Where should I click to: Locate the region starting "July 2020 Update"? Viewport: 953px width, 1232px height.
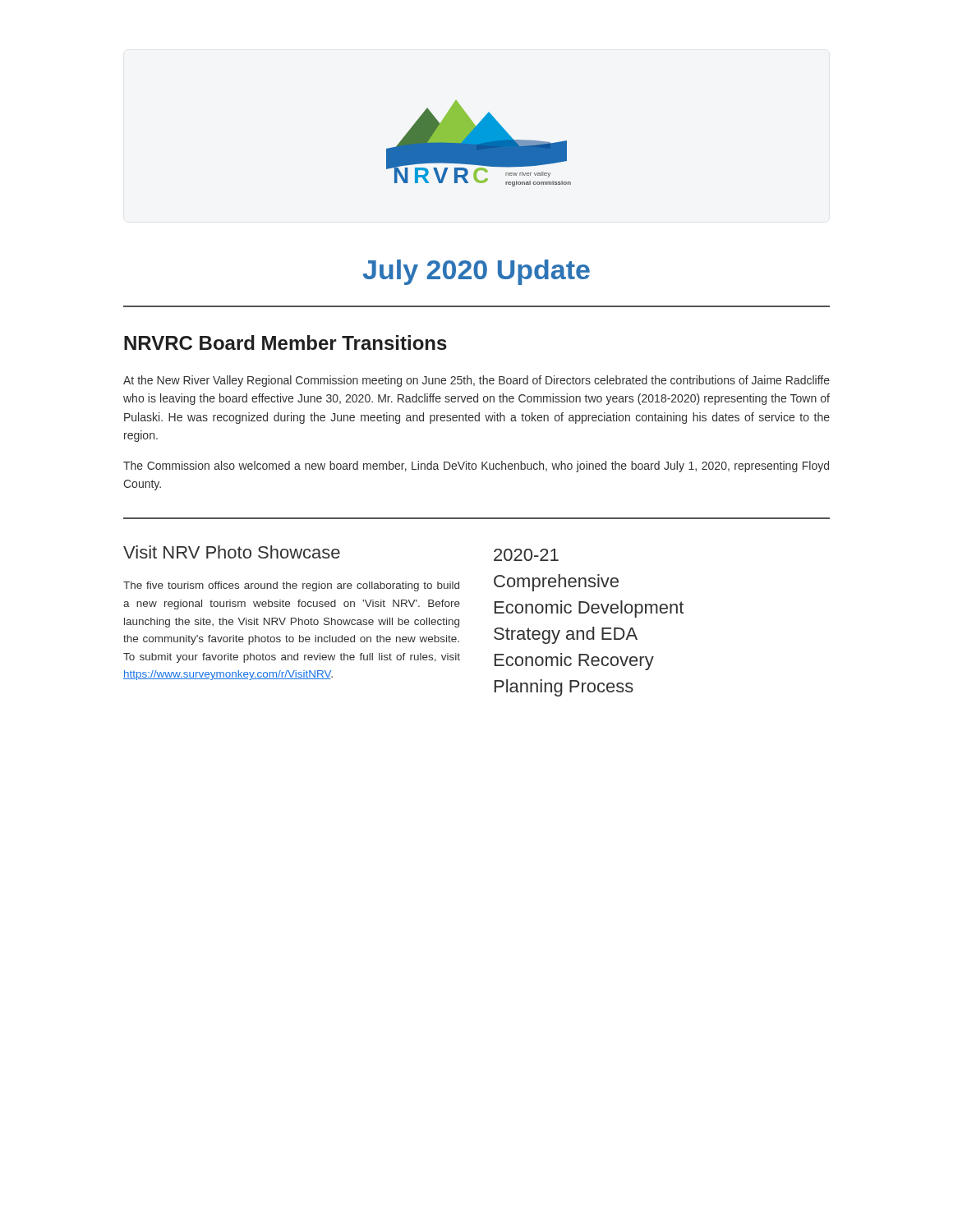tap(476, 270)
